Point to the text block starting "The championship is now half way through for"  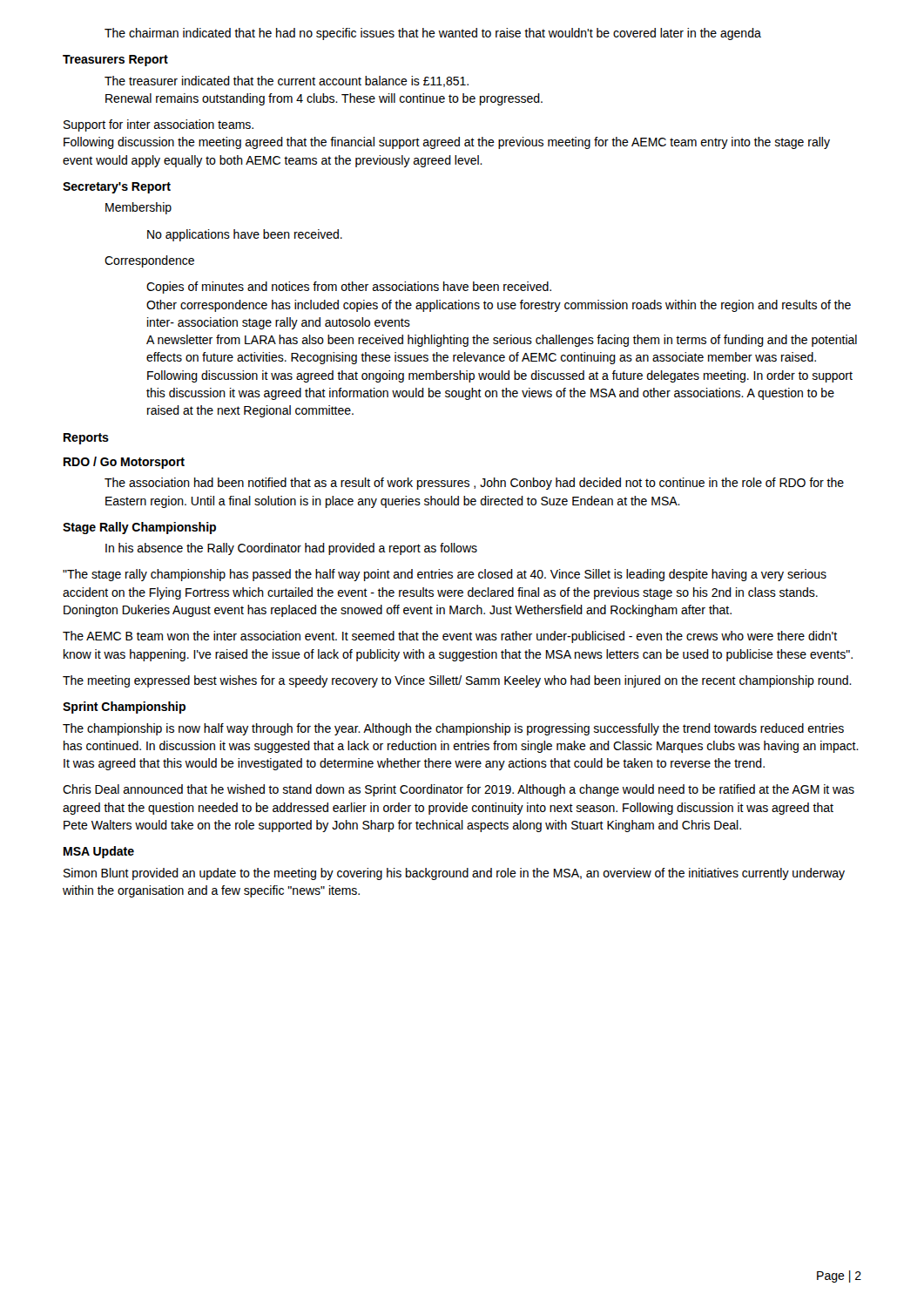tap(462, 746)
